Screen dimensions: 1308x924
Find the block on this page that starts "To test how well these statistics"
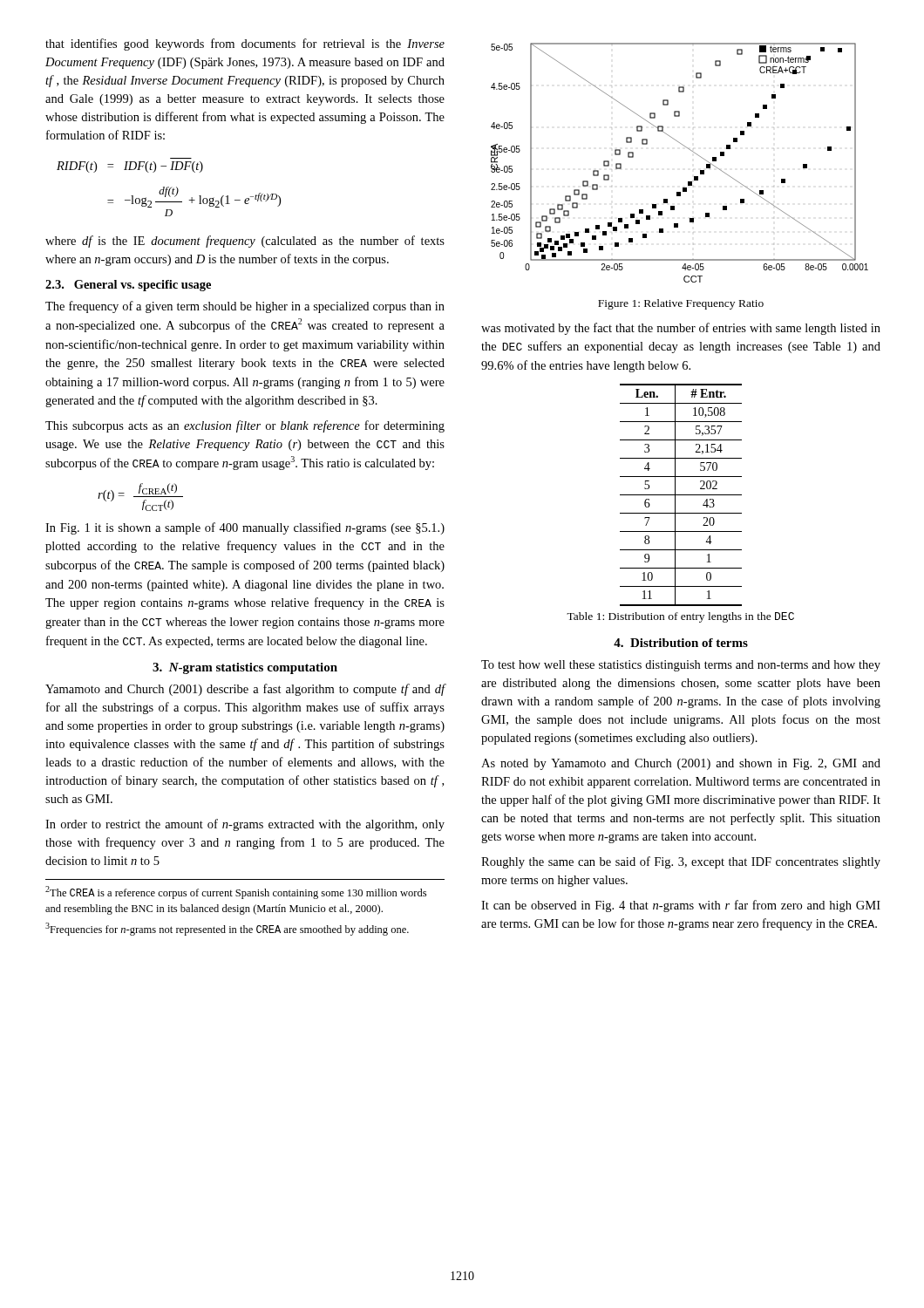[x=681, y=795]
